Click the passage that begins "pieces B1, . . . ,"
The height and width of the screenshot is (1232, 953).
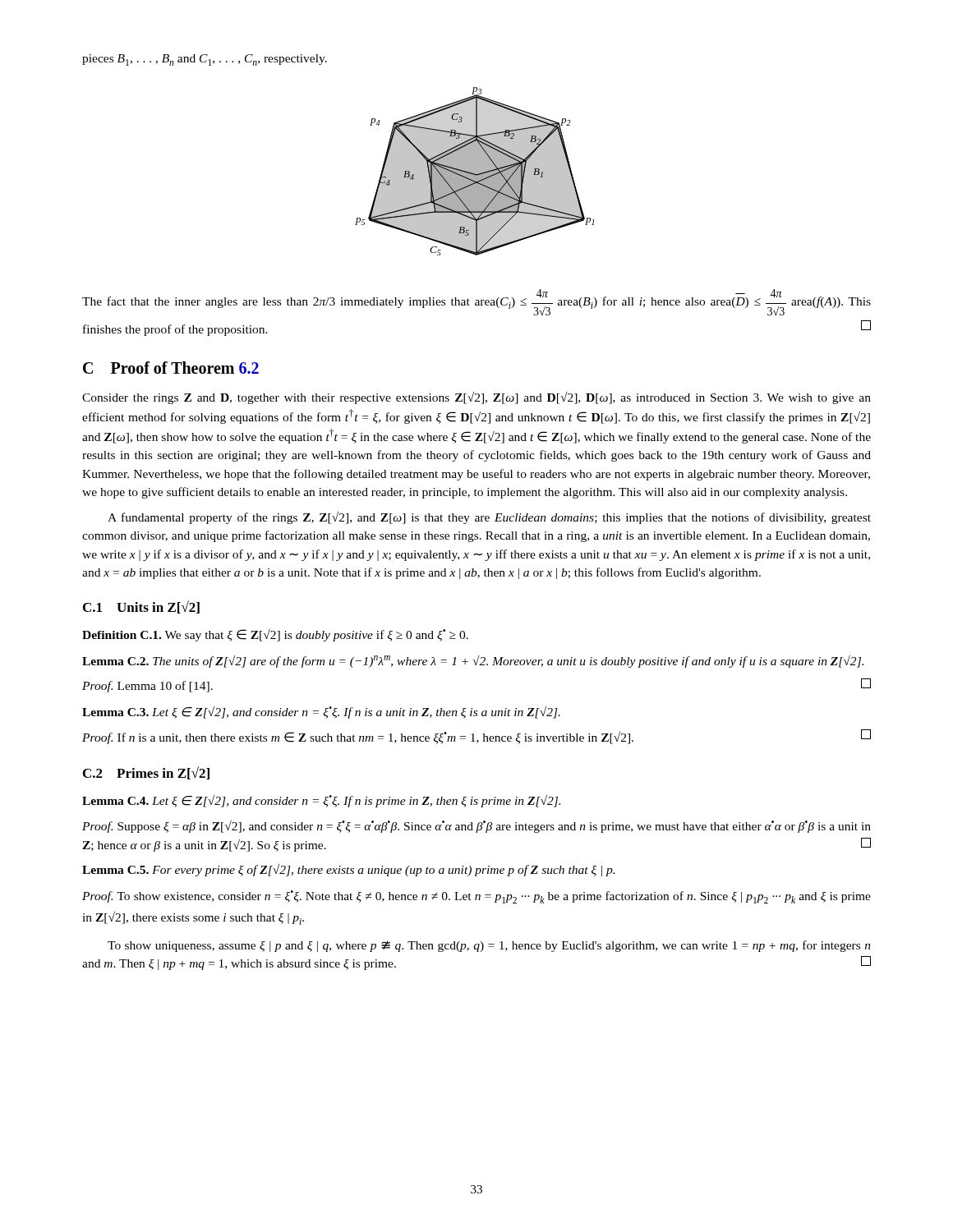(205, 60)
